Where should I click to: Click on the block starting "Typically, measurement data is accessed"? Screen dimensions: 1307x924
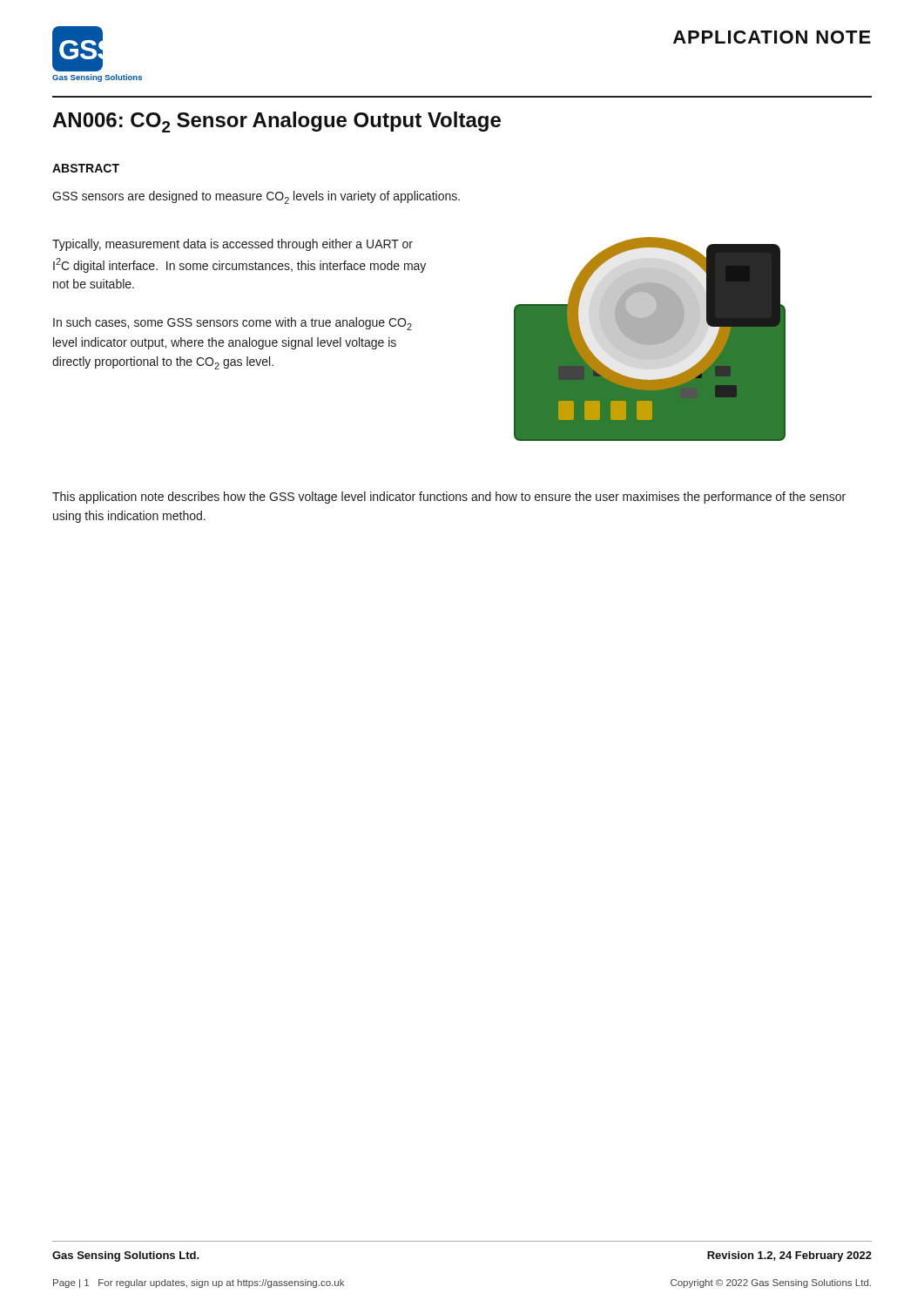(x=239, y=264)
